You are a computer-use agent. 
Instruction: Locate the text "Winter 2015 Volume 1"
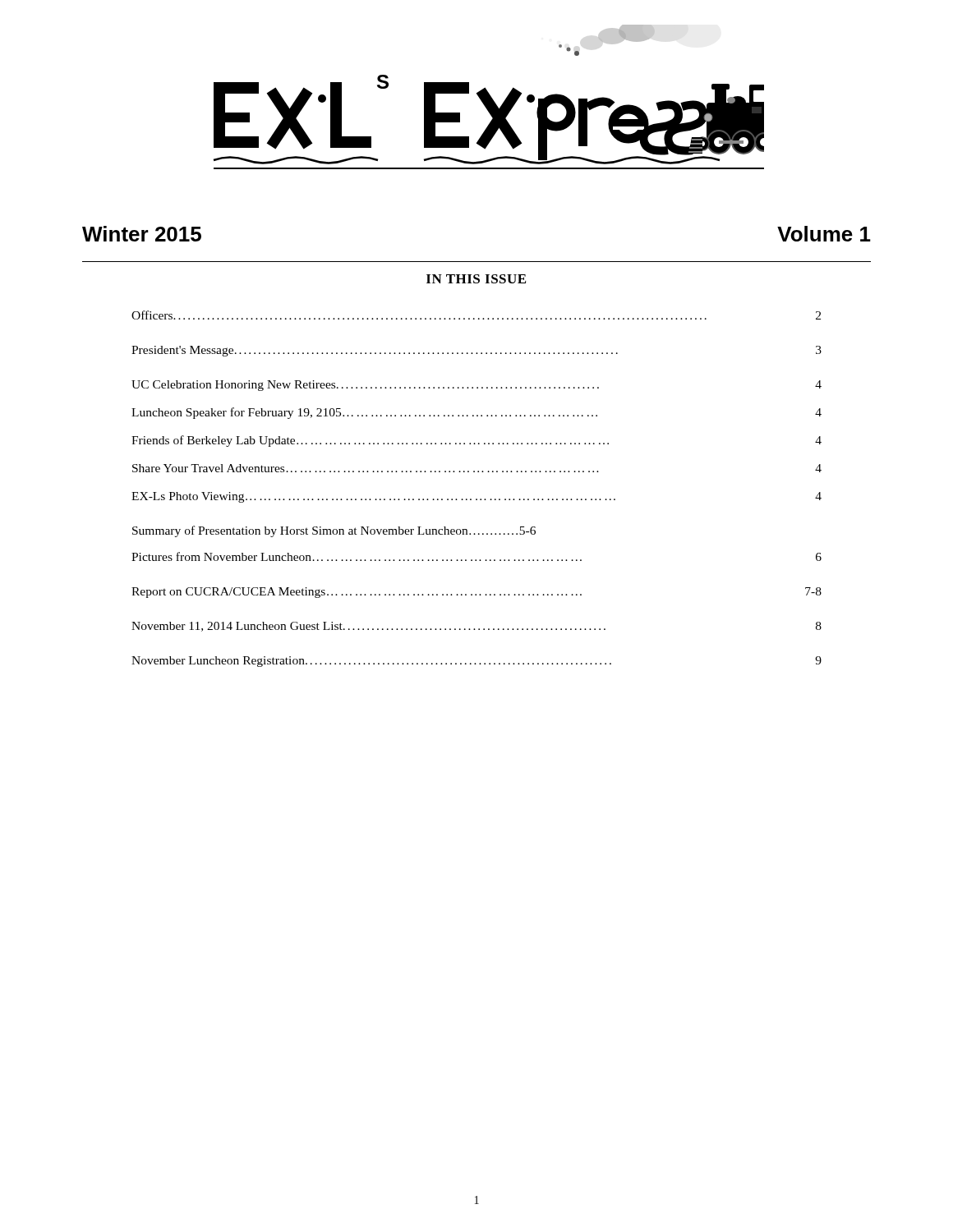point(145,234)
